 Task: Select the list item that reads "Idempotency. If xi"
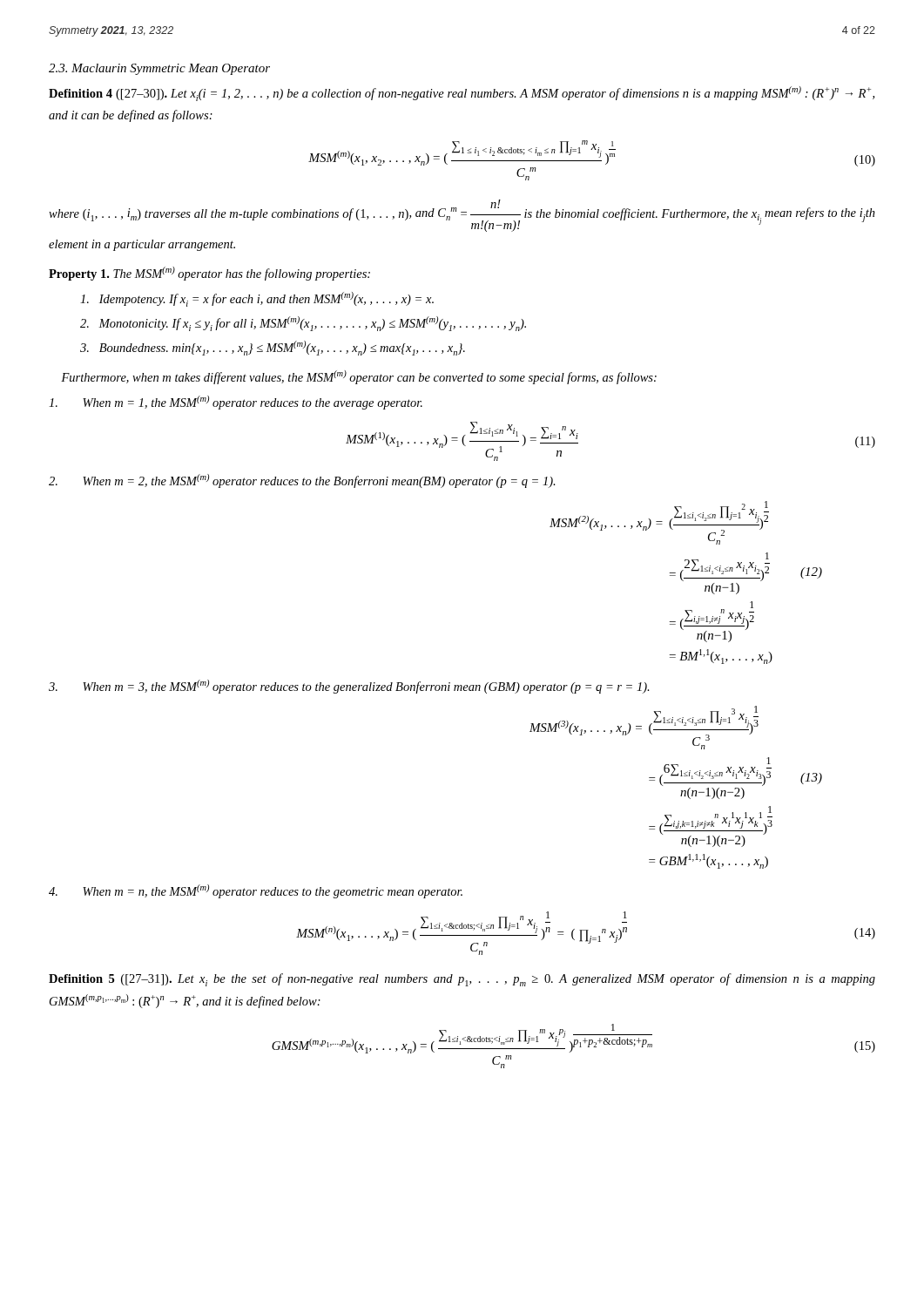[x=257, y=299]
